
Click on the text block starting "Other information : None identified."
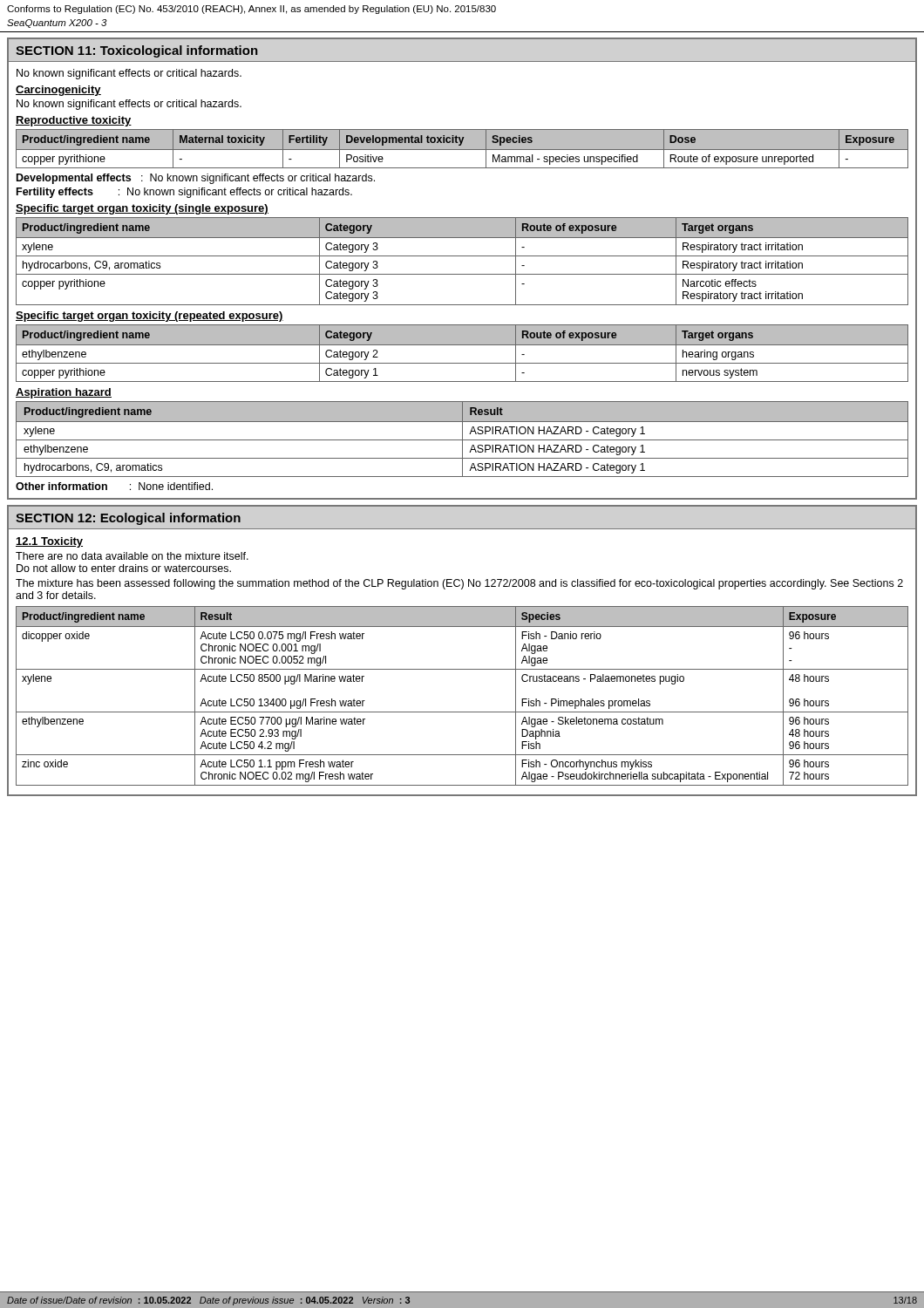pos(115,487)
